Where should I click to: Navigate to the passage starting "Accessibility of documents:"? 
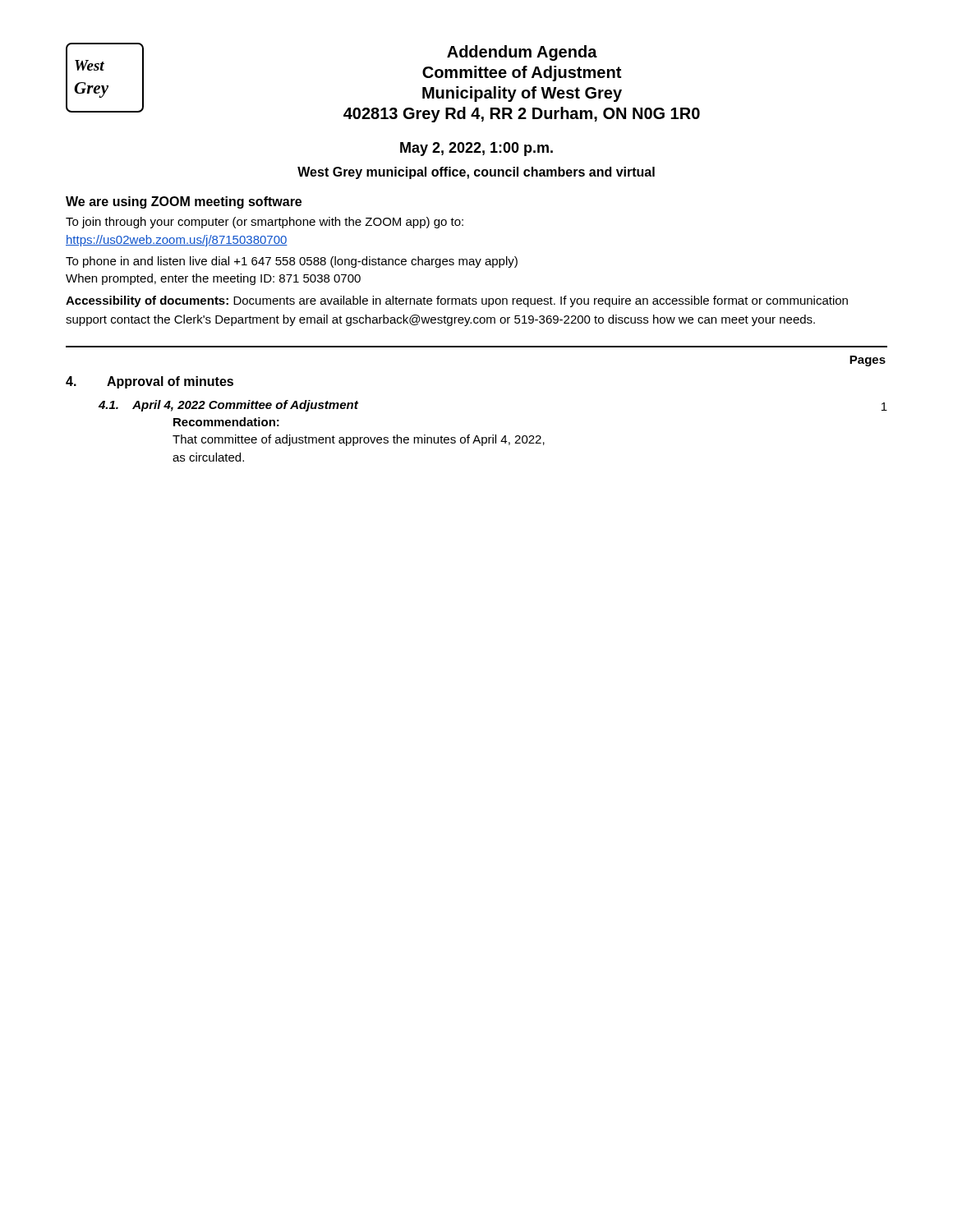pyautogui.click(x=457, y=310)
